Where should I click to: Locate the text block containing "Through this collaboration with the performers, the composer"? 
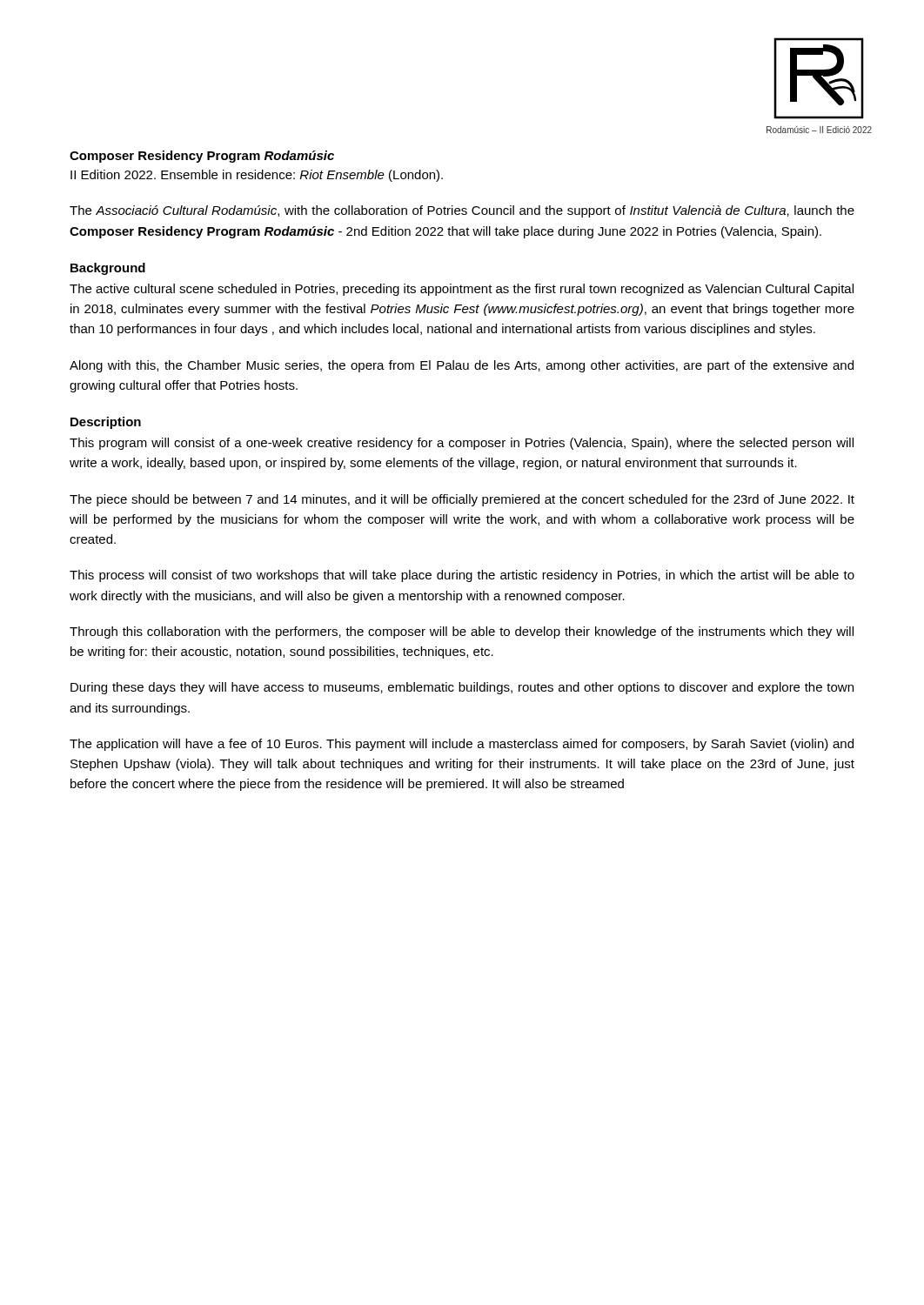462,641
